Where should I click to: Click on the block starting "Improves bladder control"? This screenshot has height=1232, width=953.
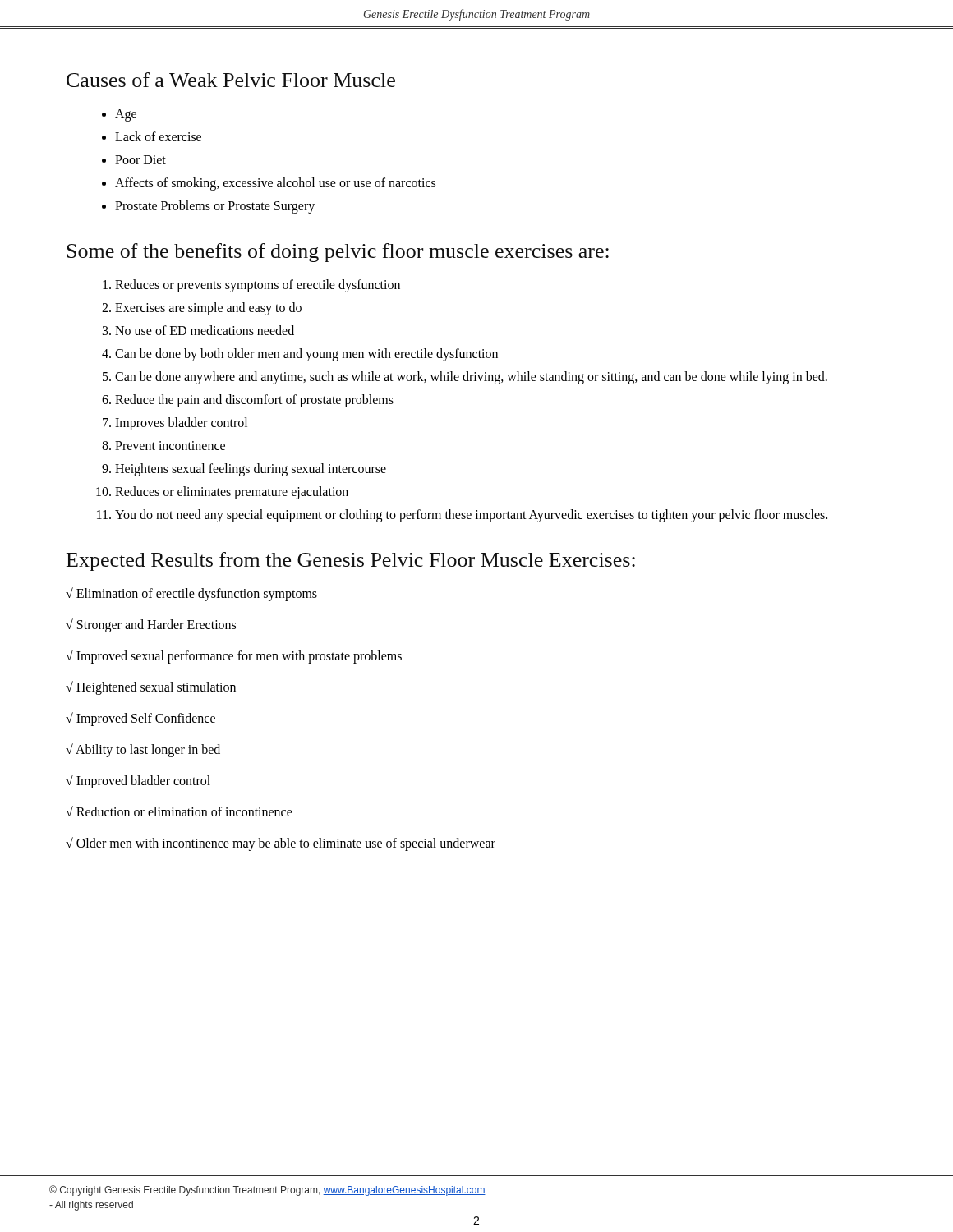point(175,424)
